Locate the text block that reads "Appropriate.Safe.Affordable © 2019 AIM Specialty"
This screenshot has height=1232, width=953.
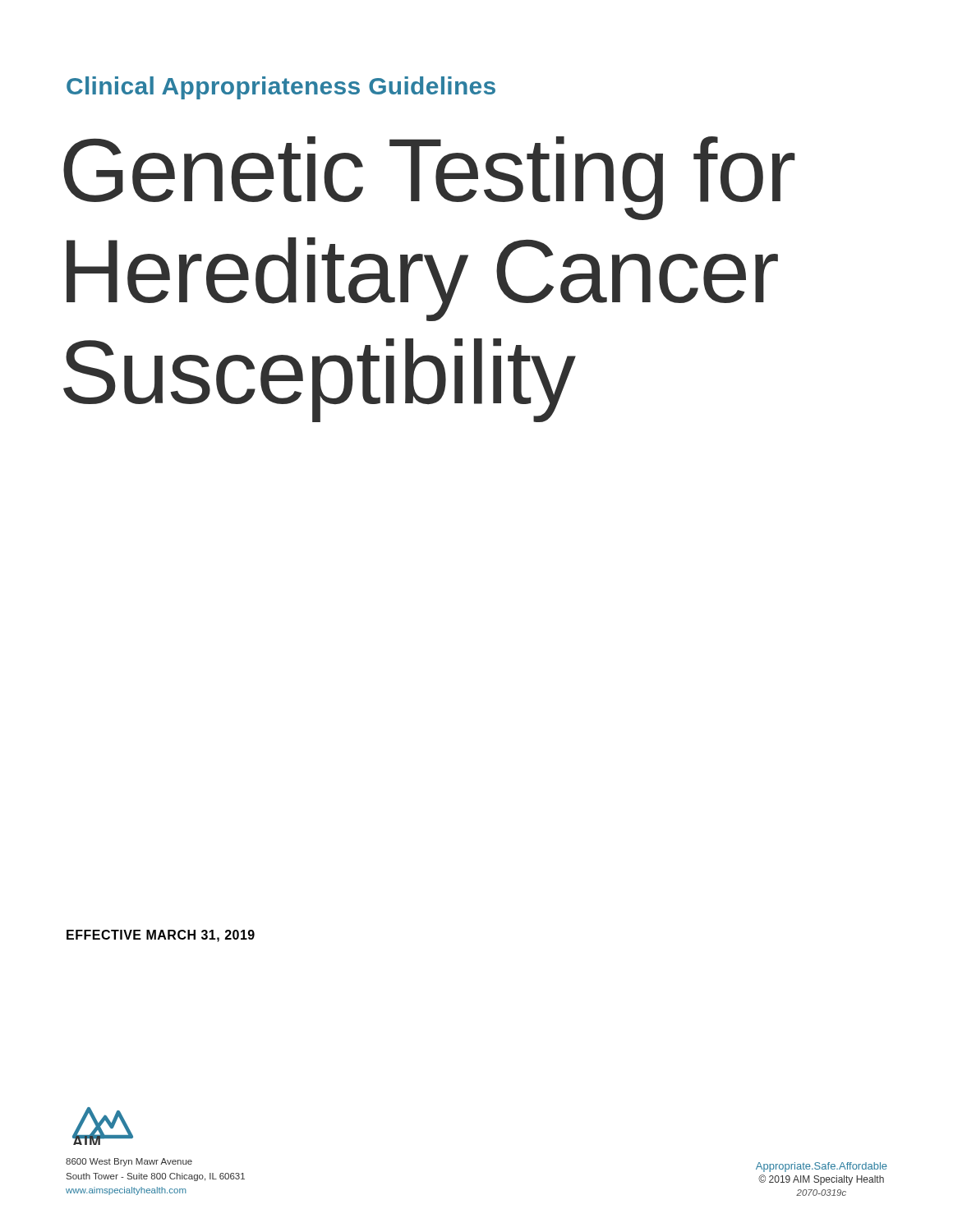pyautogui.click(x=821, y=1179)
